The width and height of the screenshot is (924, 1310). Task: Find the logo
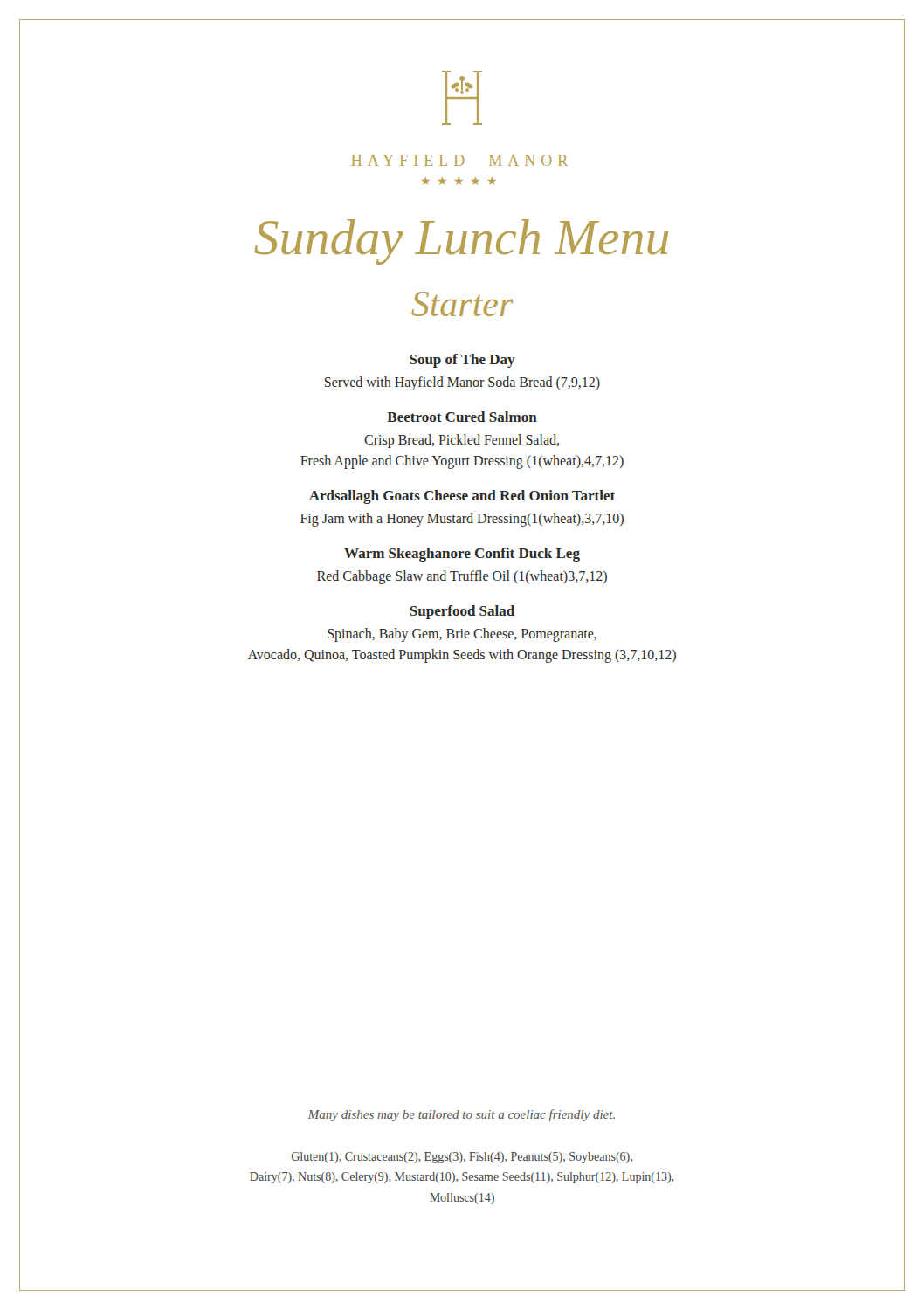click(462, 104)
